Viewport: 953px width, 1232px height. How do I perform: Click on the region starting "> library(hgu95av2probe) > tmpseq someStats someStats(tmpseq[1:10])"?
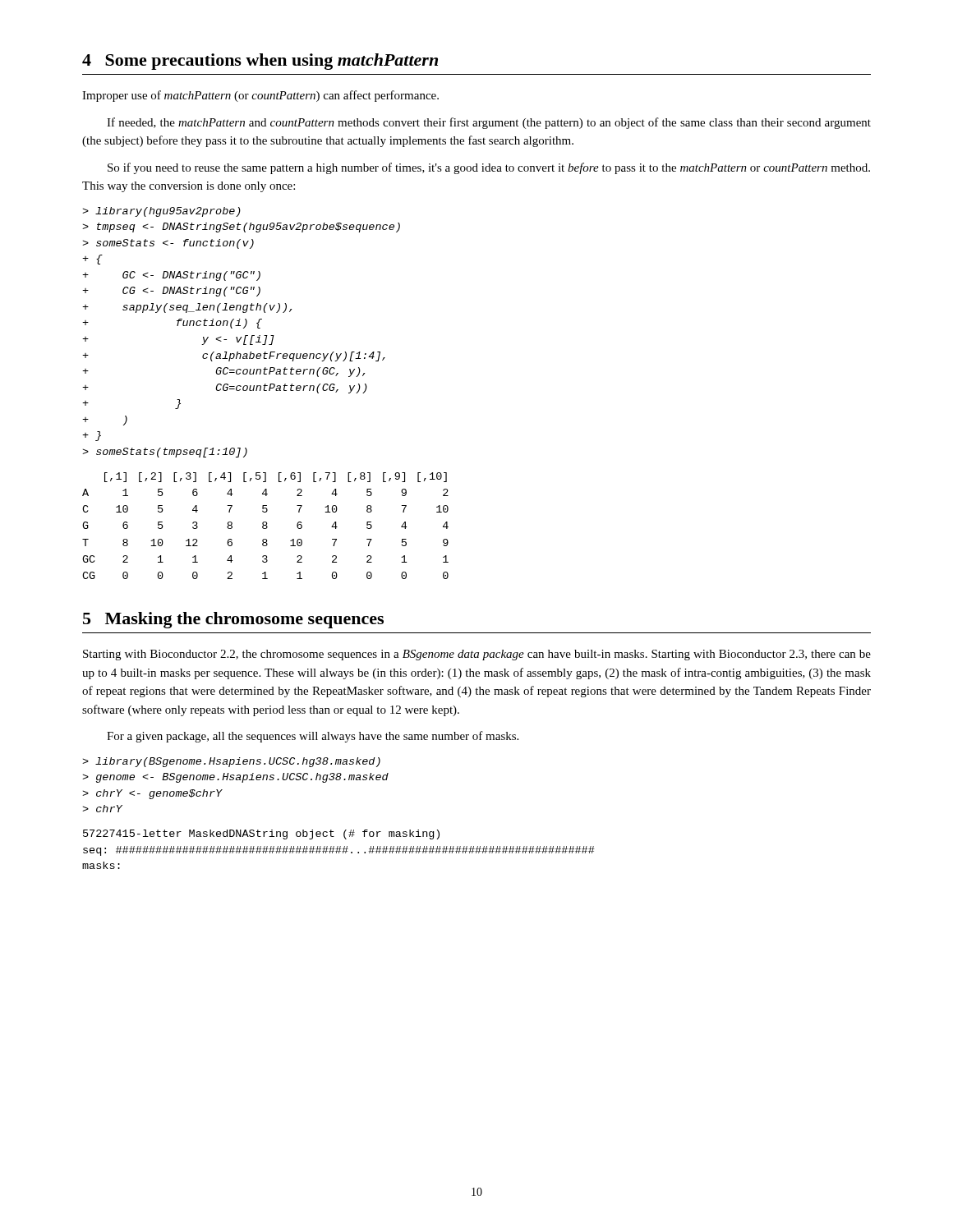(x=161, y=212)
